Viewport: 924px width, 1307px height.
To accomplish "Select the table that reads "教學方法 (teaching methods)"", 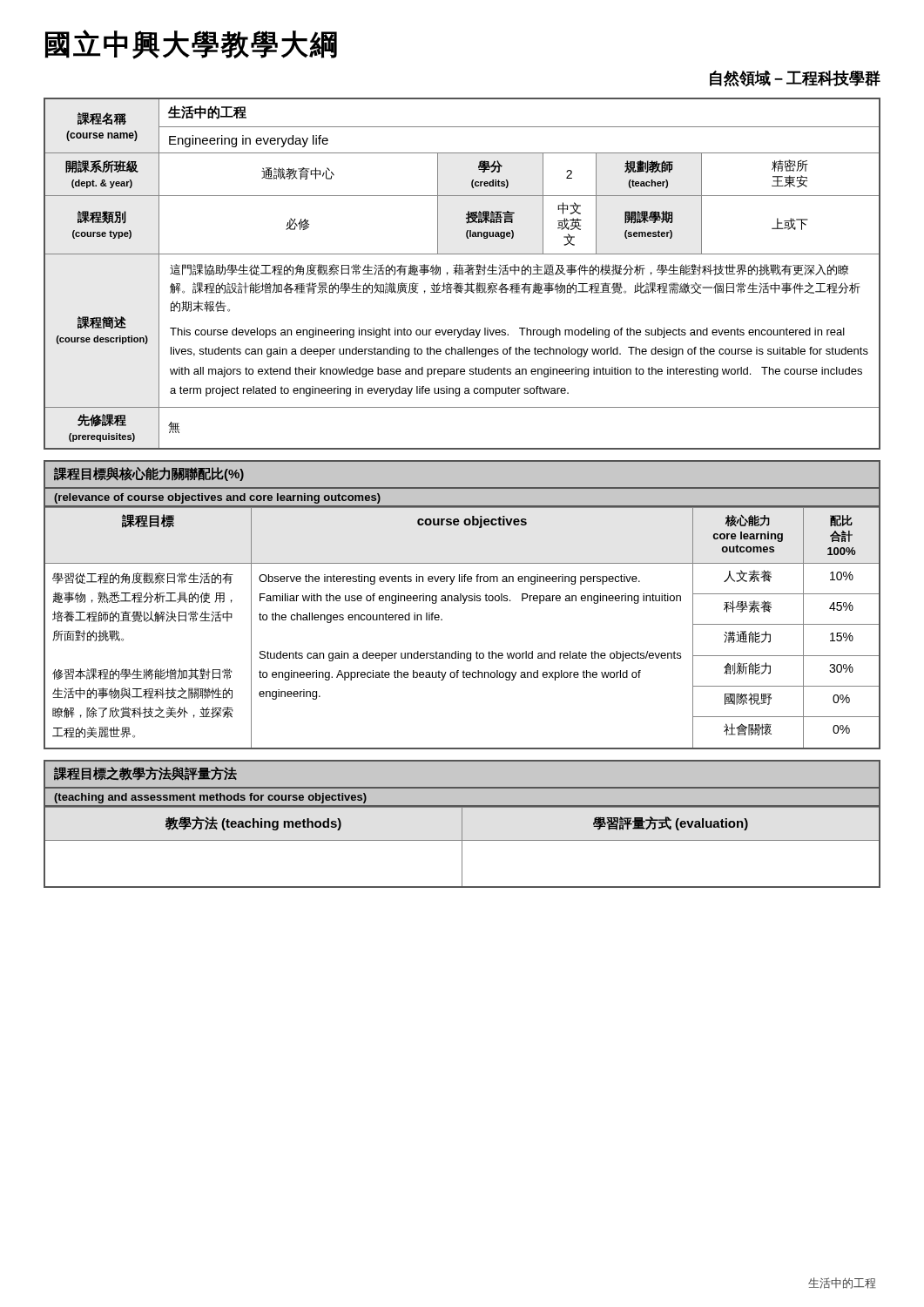I will coord(462,847).
